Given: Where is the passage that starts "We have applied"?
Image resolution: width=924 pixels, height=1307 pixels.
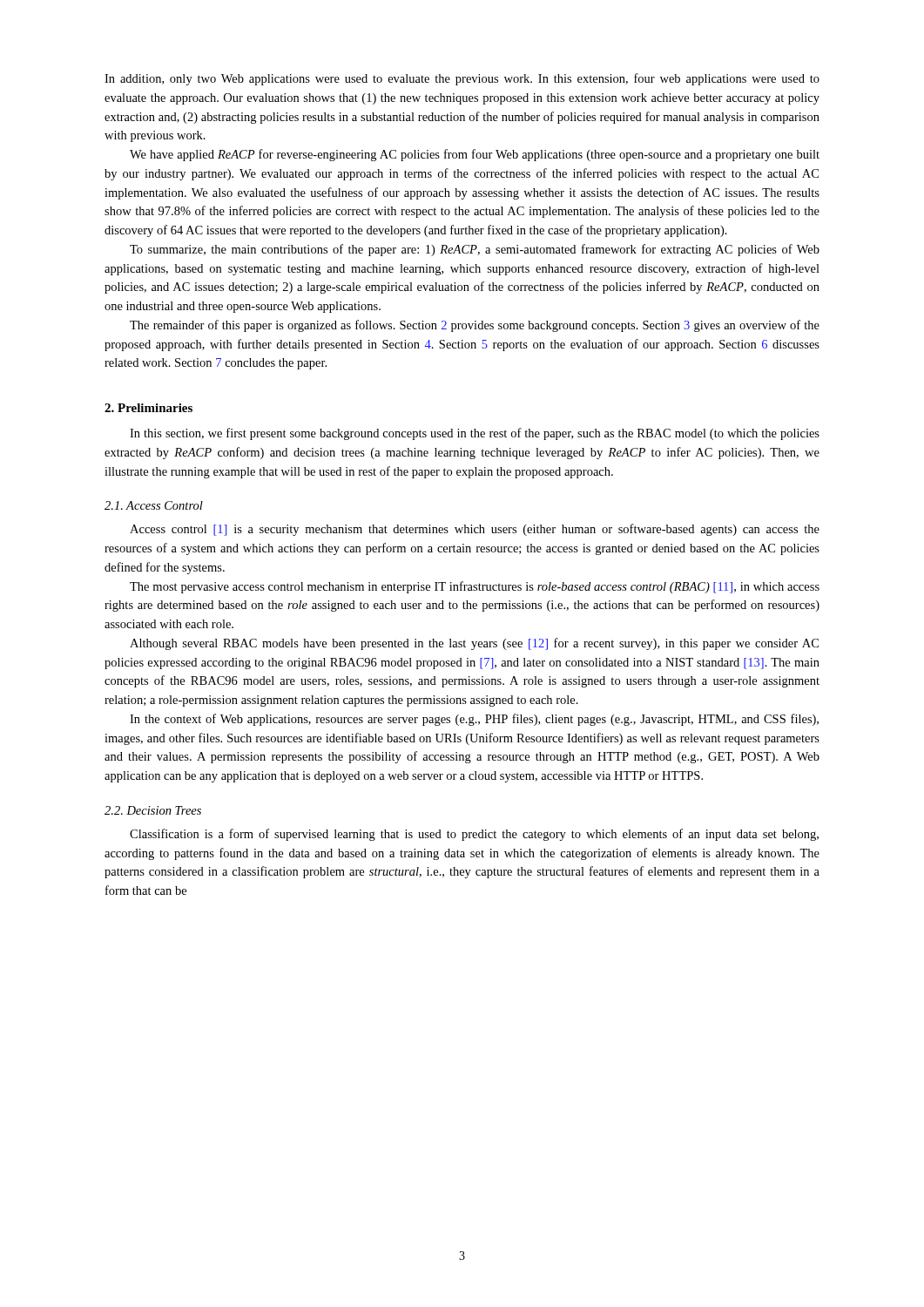Looking at the screenshot, I should 462,193.
